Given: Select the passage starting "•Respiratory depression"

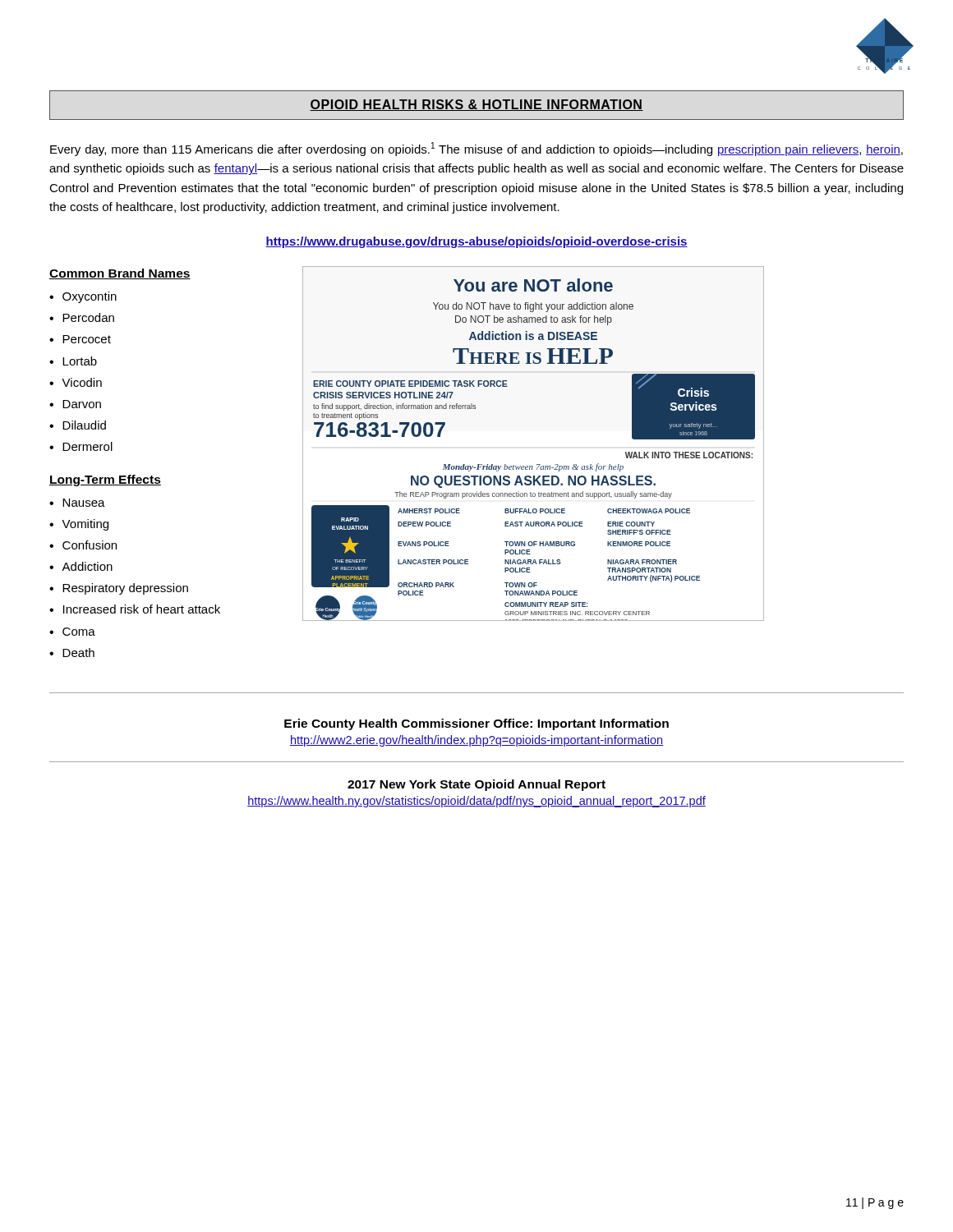Looking at the screenshot, I should click(119, 589).
